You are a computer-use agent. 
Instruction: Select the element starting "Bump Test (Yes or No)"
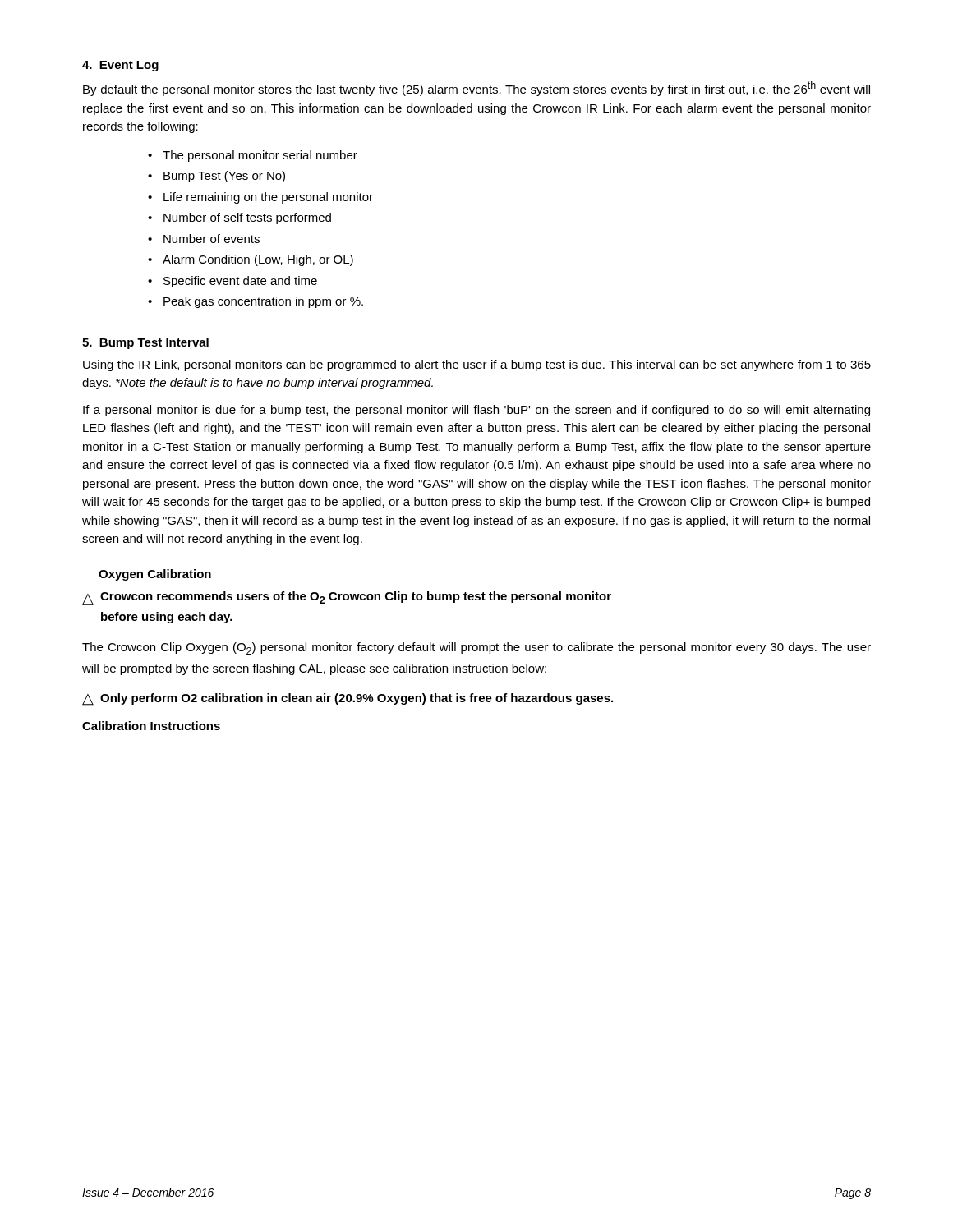click(x=224, y=175)
